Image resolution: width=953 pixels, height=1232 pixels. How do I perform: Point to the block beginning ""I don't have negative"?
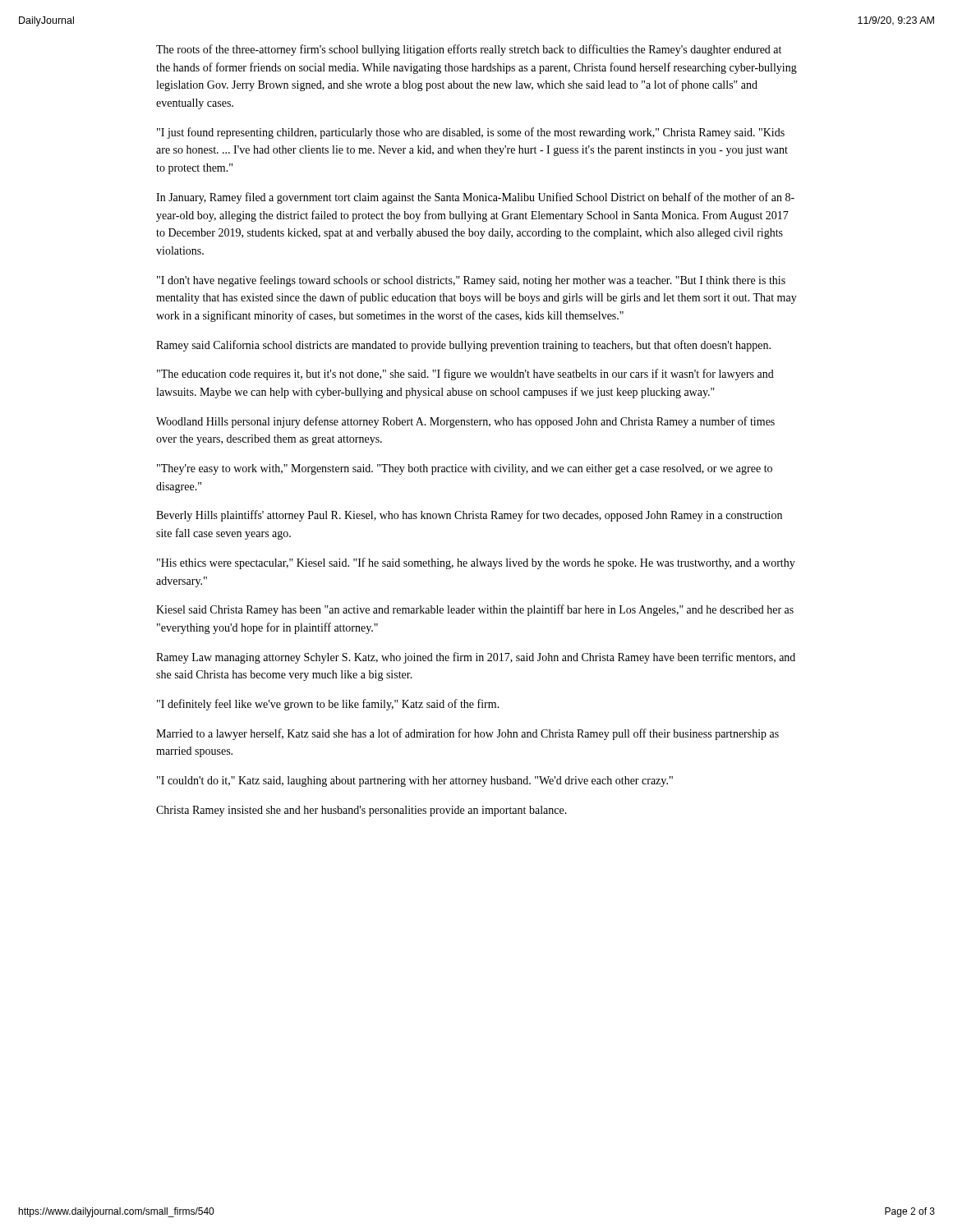click(x=476, y=298)
